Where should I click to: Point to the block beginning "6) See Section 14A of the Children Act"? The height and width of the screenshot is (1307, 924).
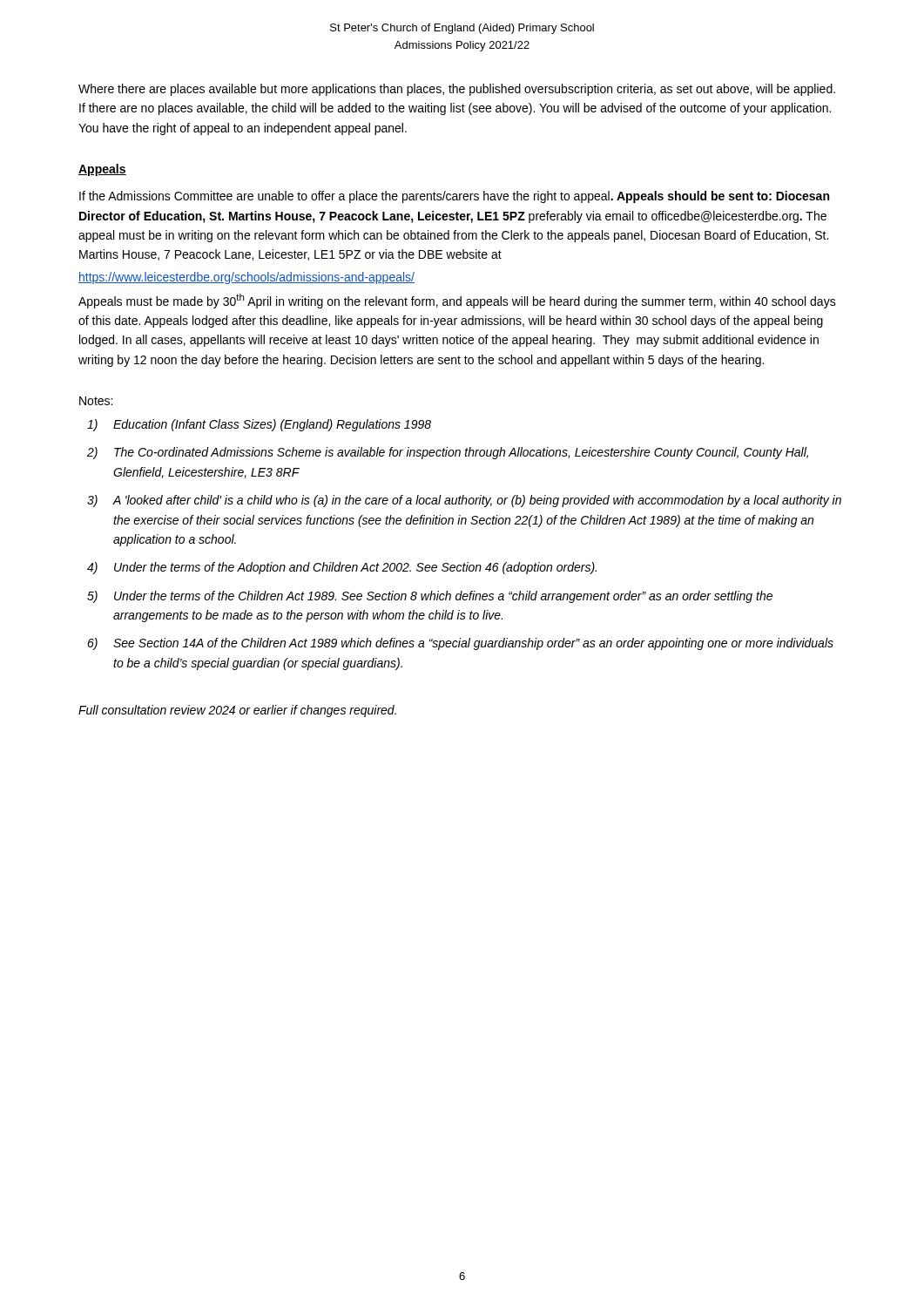point(460,652)
